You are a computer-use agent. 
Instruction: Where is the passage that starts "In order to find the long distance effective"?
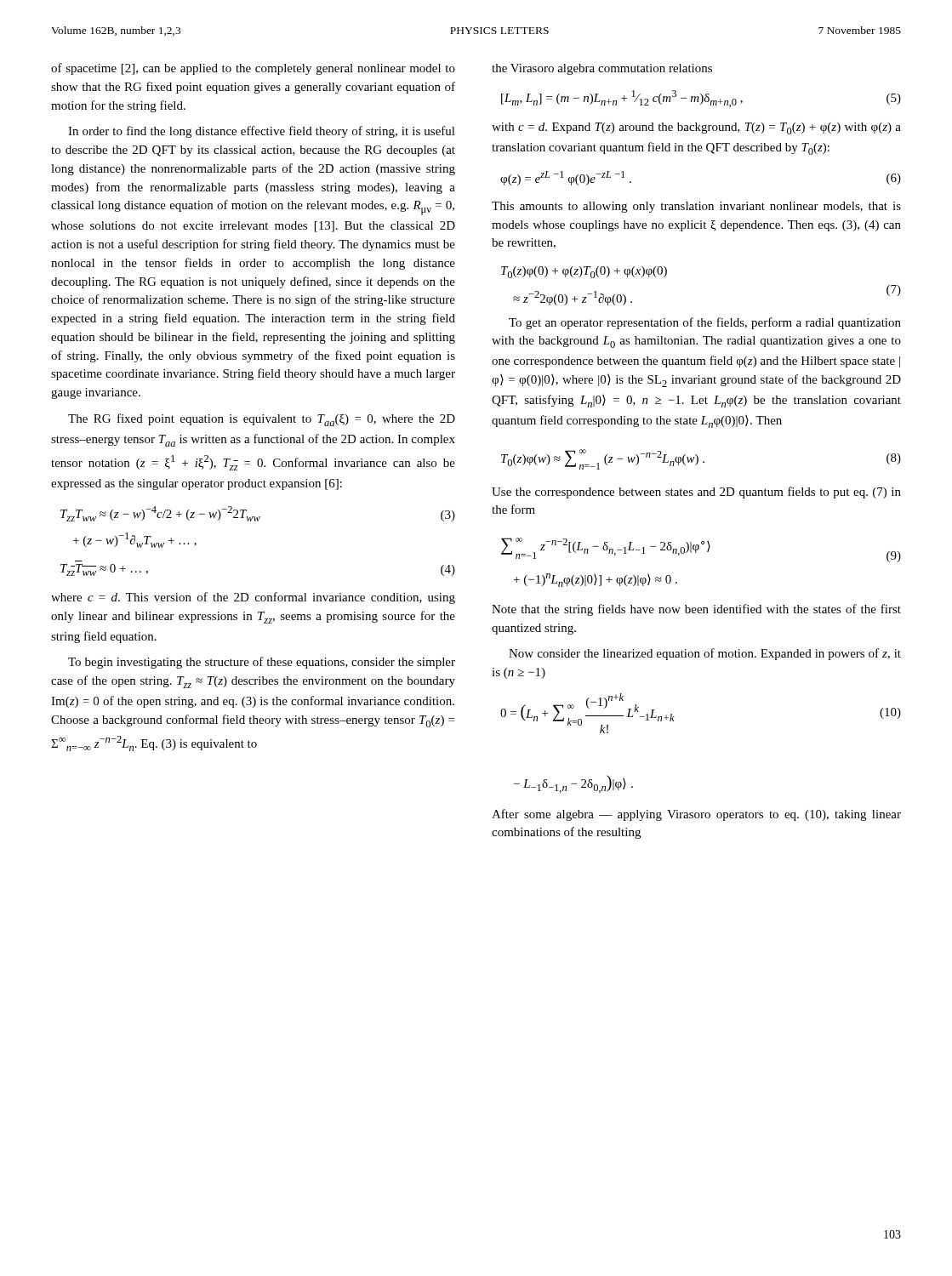[x=253, y=262]
